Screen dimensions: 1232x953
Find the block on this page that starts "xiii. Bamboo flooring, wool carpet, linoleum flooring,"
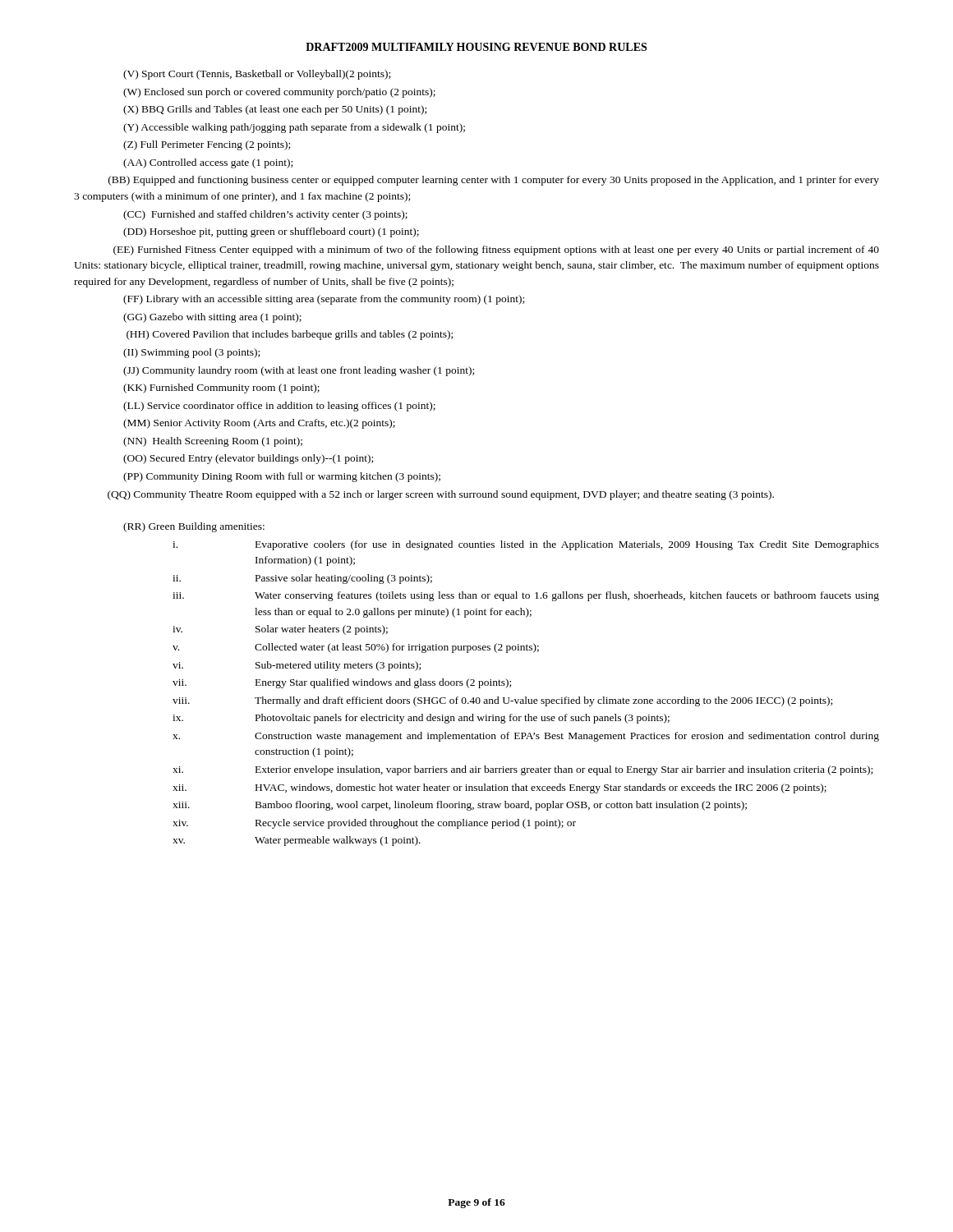[x=411, y=805]
